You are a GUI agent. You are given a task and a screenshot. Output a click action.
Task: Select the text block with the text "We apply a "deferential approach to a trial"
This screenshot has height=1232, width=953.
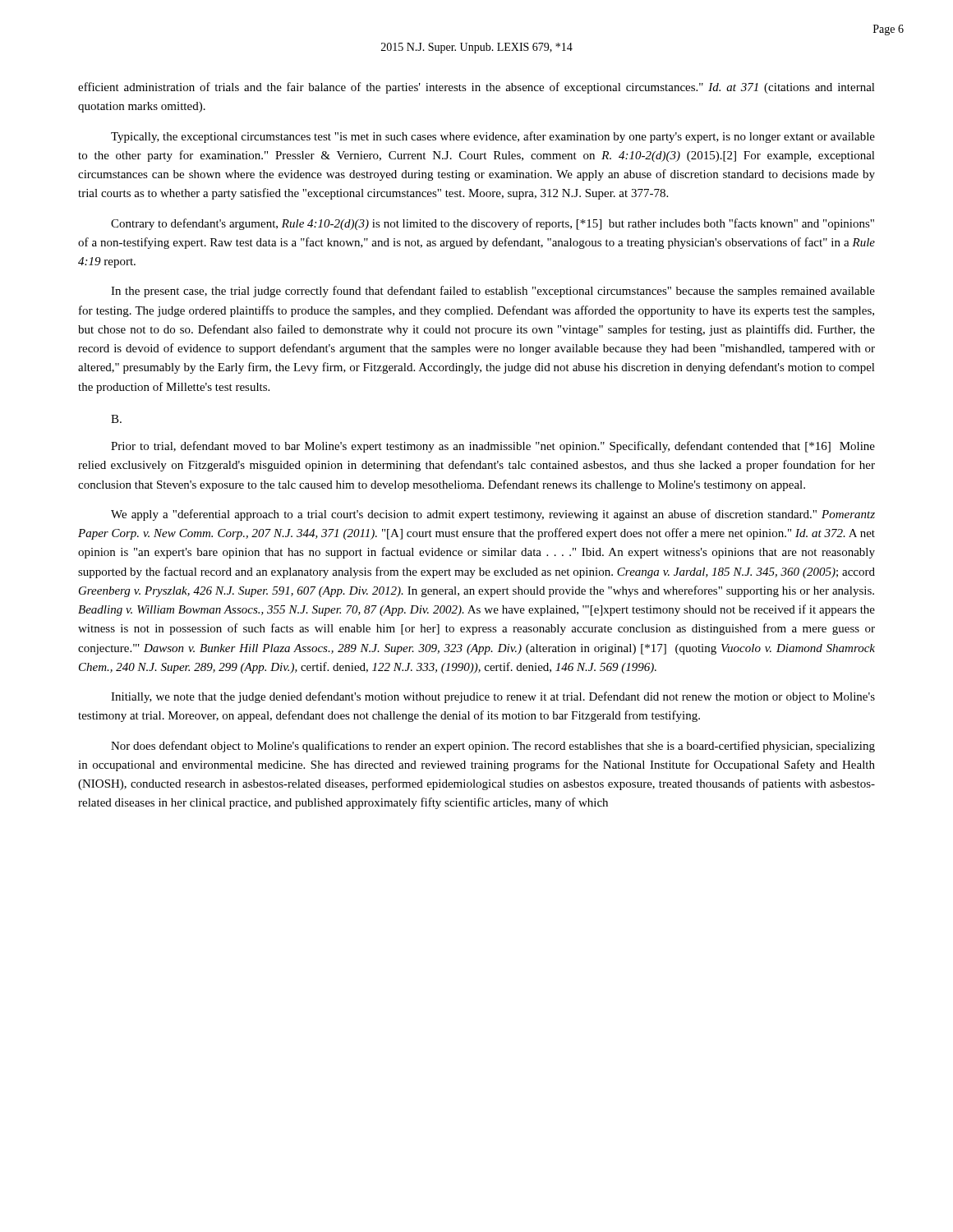point(476,590)
